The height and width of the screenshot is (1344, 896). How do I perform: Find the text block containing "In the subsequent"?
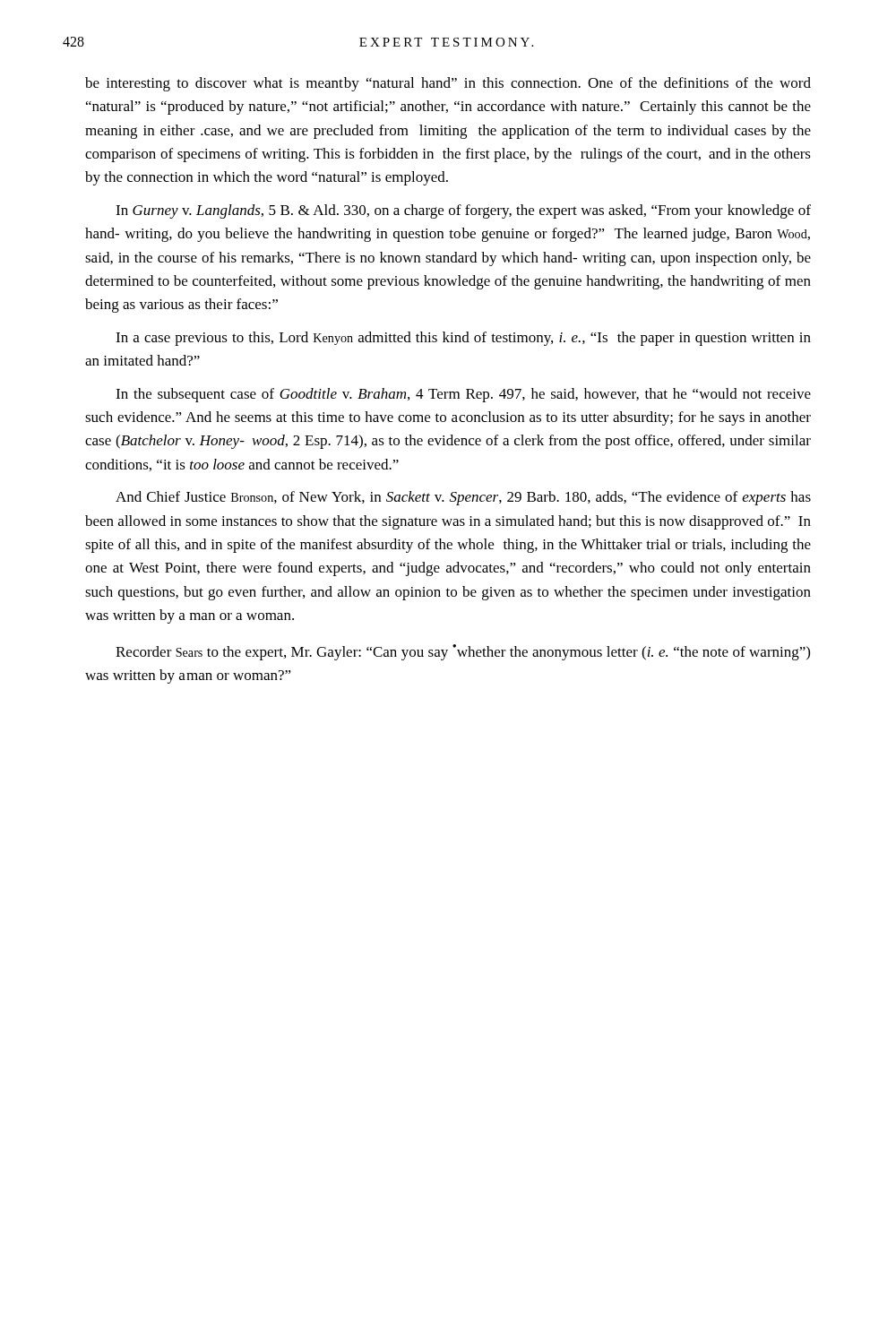[448, 430]
